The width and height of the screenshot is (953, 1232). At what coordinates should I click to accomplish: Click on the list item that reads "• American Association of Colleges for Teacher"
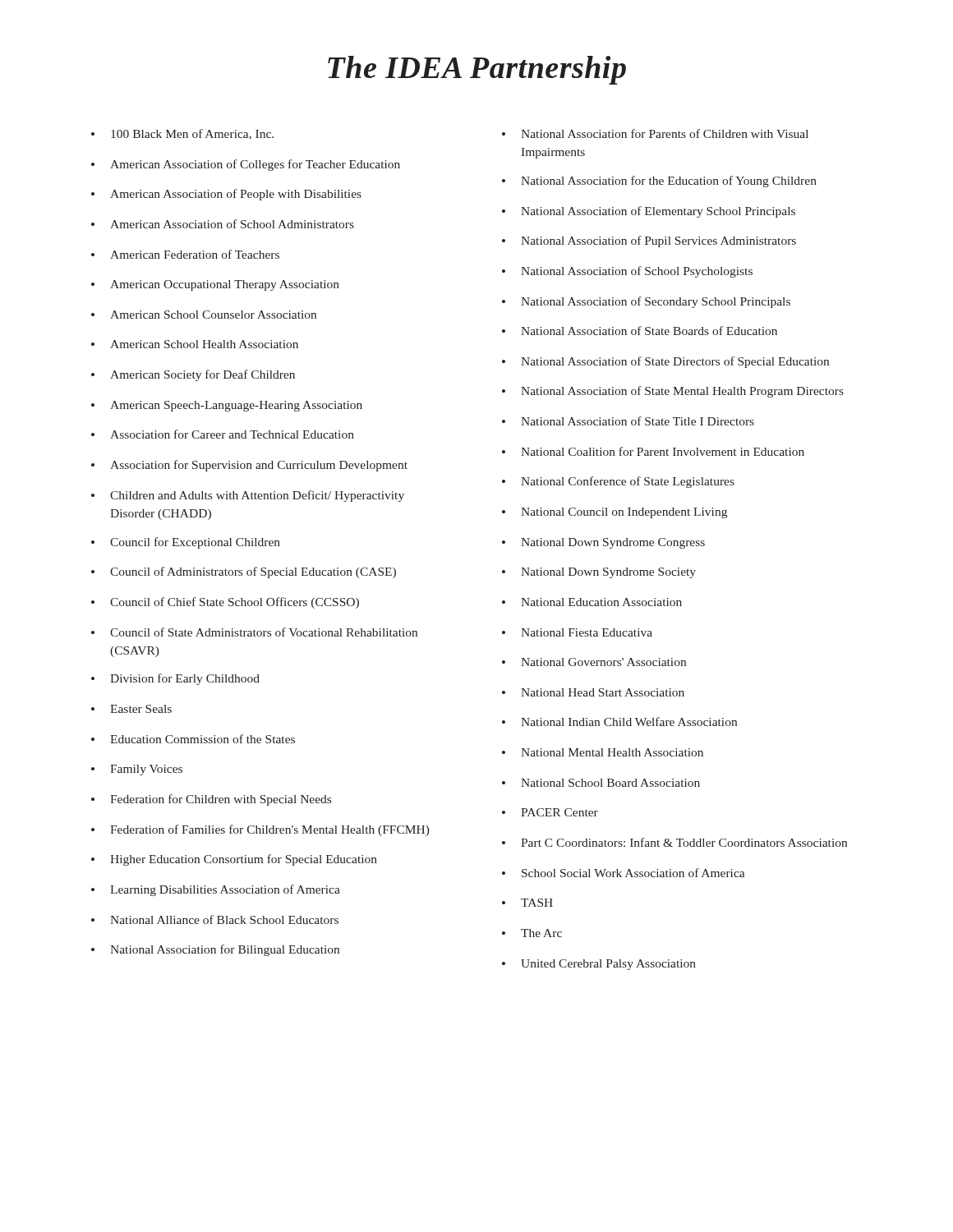pyautogui.click(x=271, y=165)
